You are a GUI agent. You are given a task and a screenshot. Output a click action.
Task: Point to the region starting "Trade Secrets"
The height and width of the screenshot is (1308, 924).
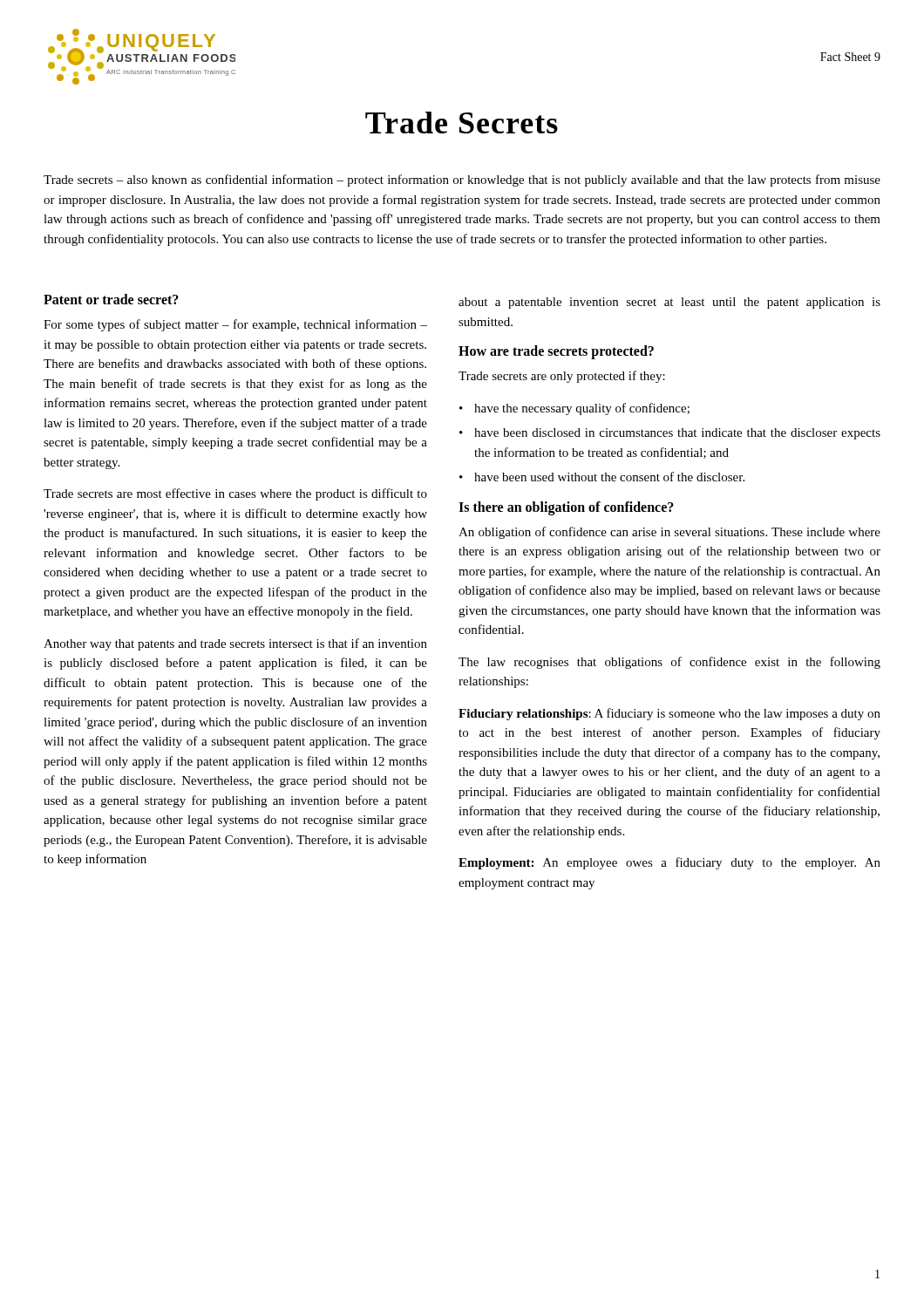point(462,123)
